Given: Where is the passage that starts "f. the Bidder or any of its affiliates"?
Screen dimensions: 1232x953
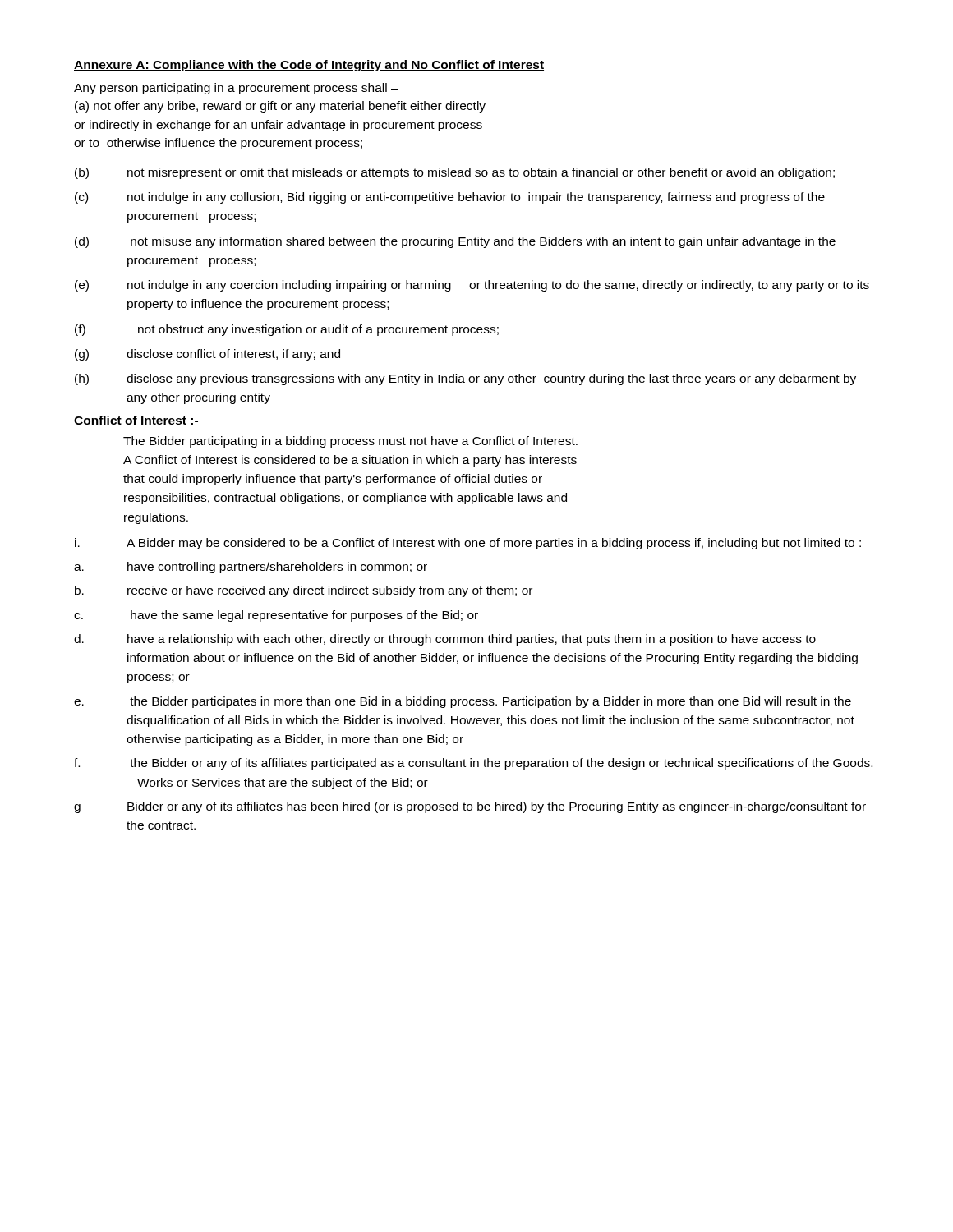Looking at the screenshot, I should tap(476, 773).
